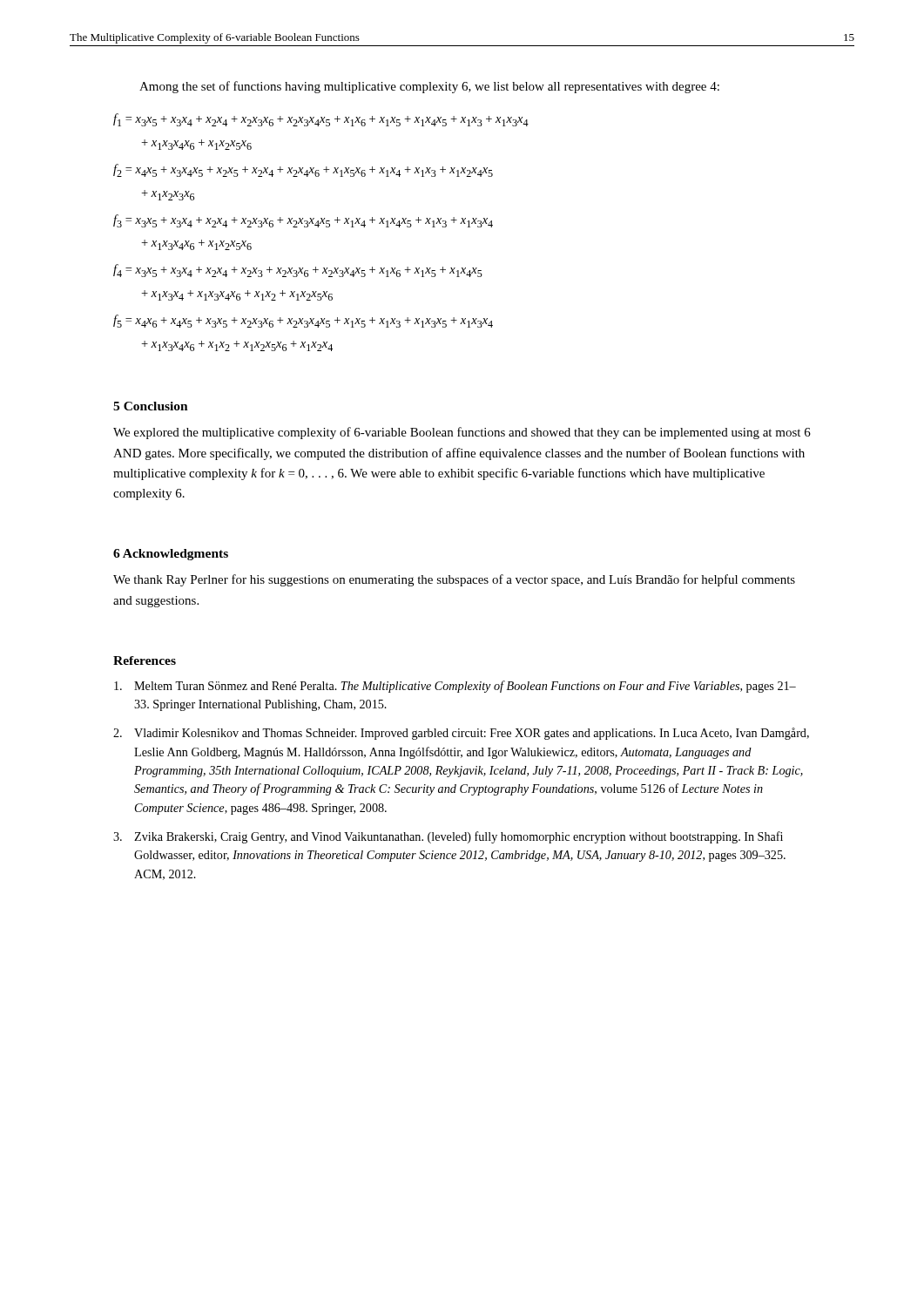Find the formula on this page that starts "f4 = x3x5 + x3x4 + x2x4"
The width and height of the screenshot is (924, 1307).
pyautogui.click(x=462, y=283)
